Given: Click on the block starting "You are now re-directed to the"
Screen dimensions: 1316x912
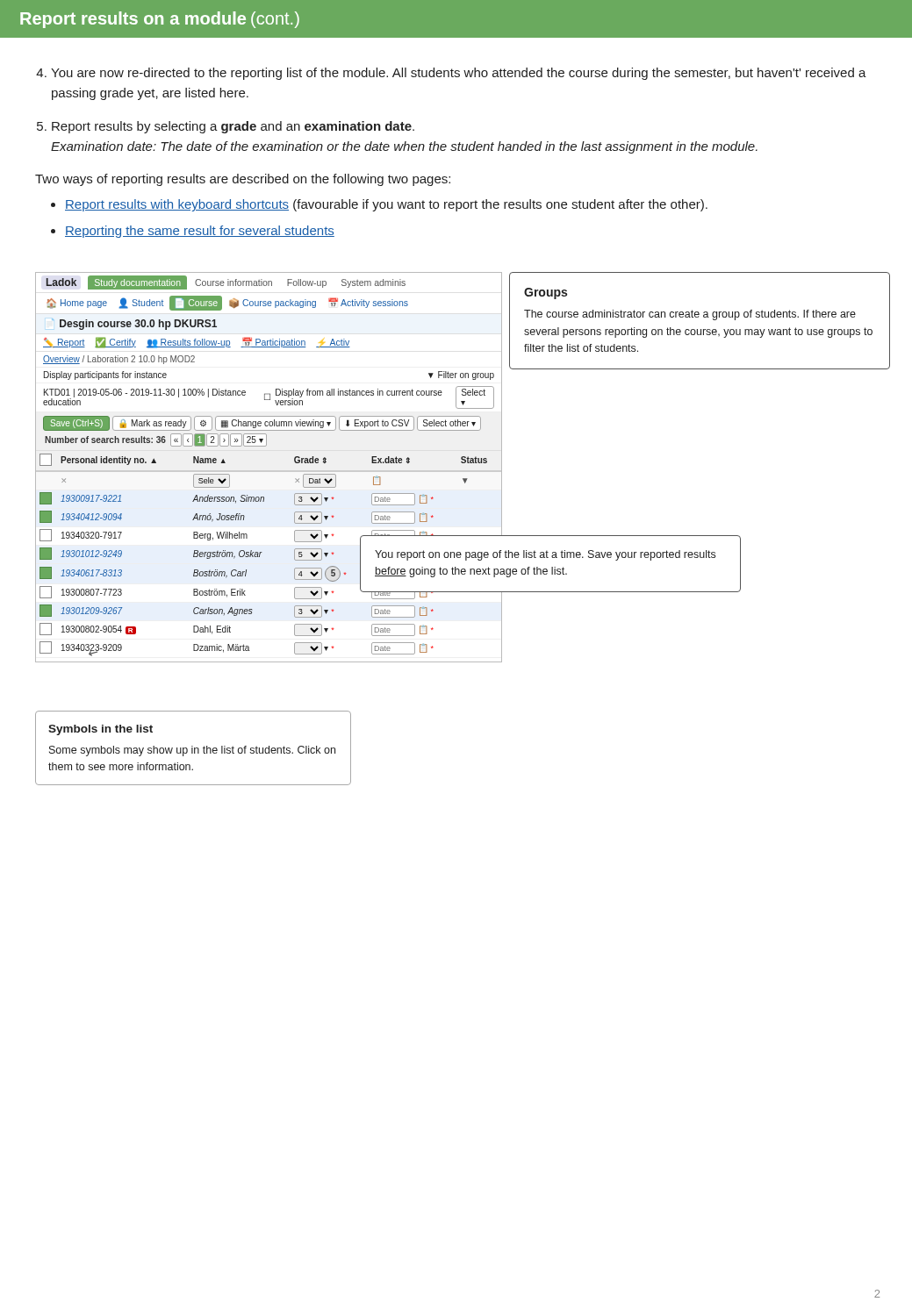Looking at the screenshot, I should [464, 83].
